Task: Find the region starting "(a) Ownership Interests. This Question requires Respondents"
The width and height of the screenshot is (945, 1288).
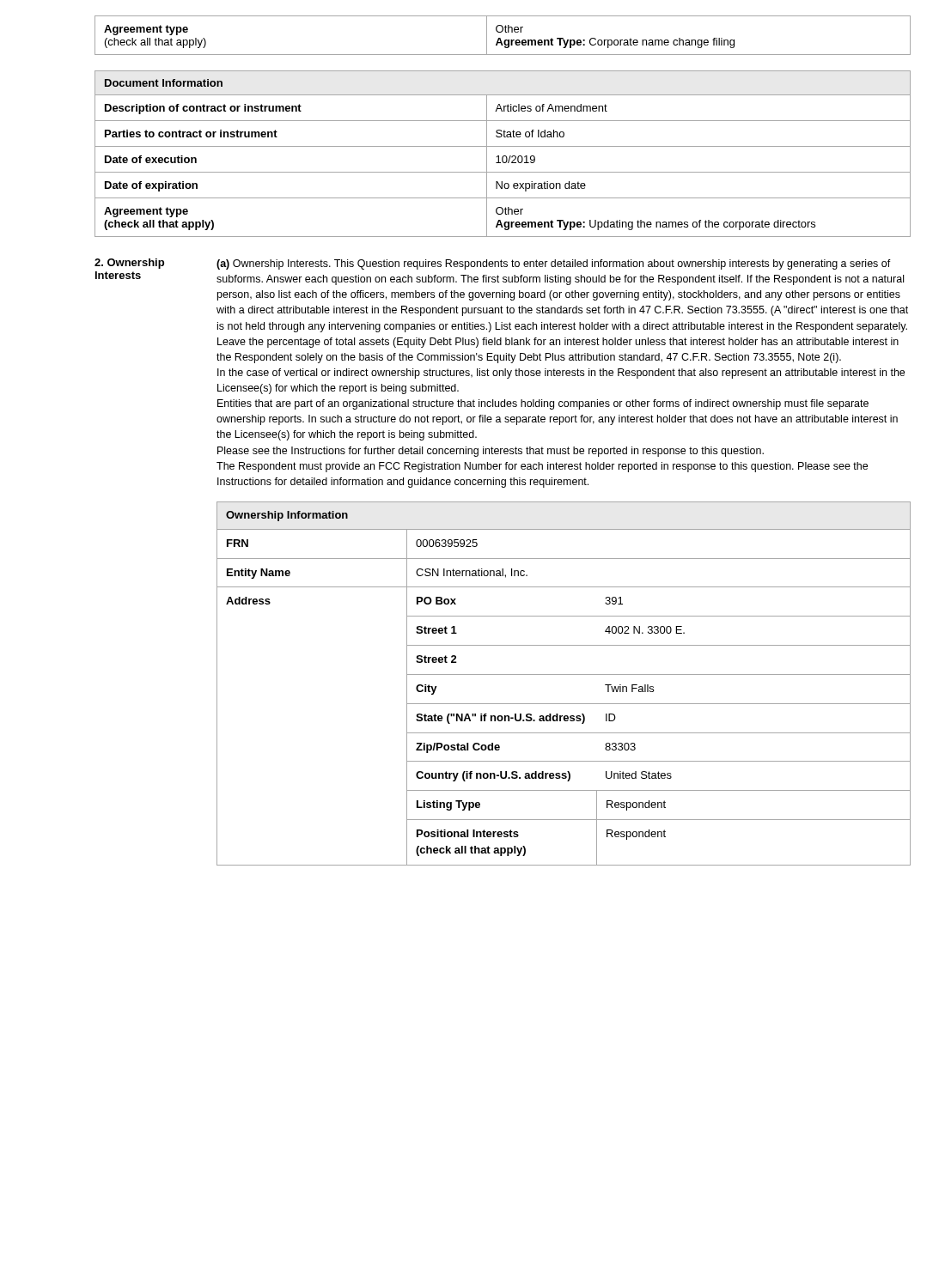Action: (x=564, y=295)
